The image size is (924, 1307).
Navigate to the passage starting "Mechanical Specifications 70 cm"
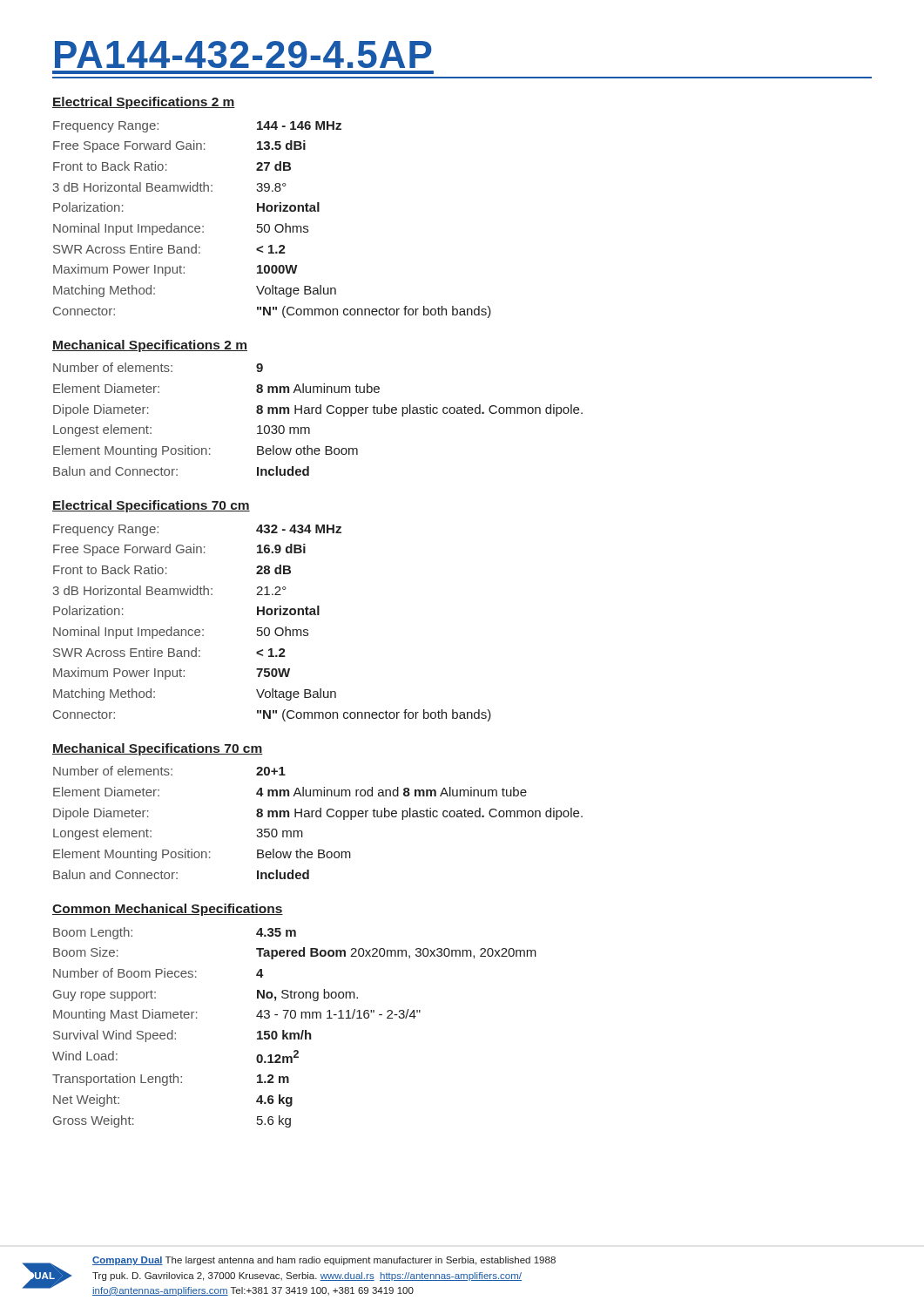(x=157, y=748)
